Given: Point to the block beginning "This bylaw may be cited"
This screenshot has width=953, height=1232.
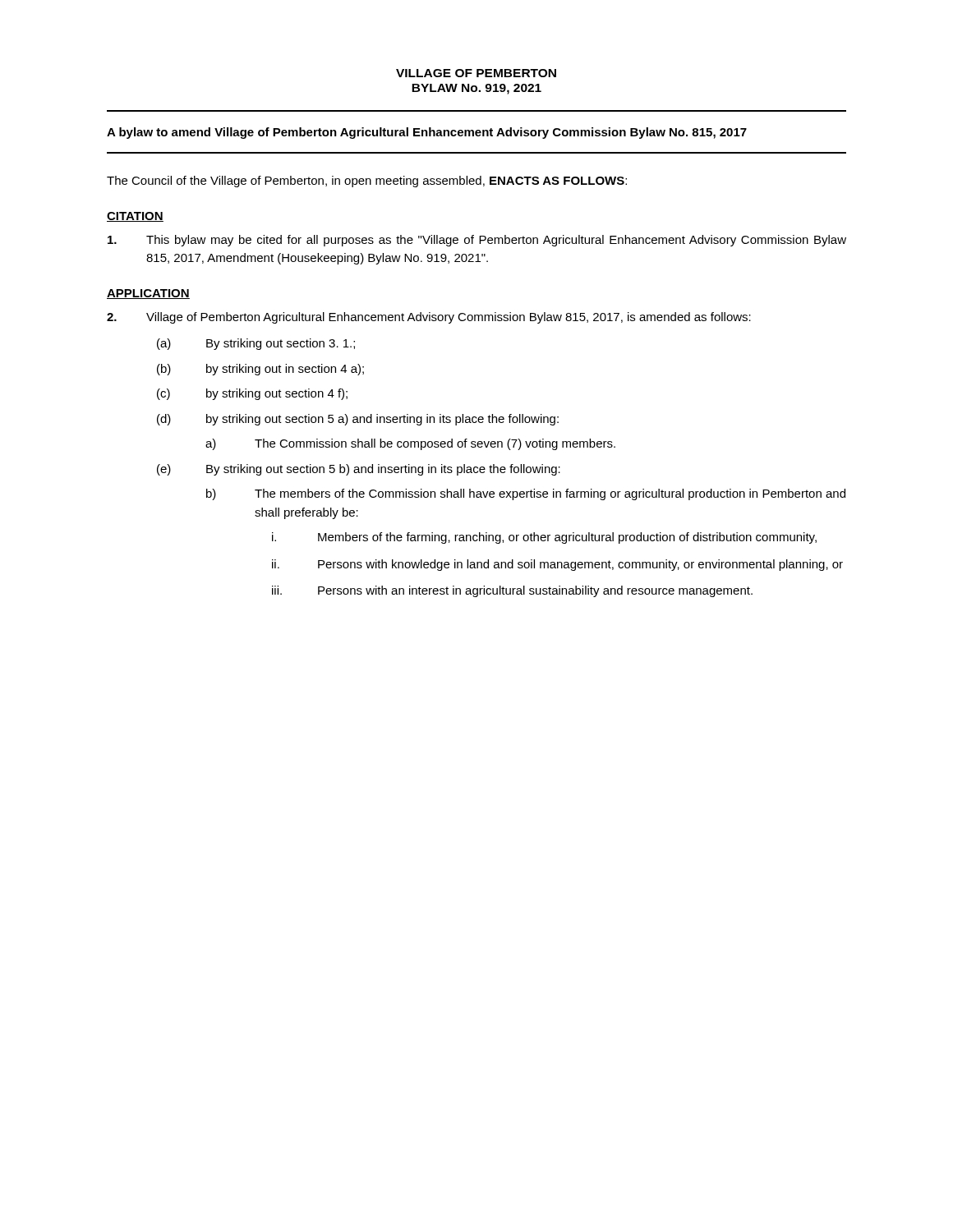Looking at the screenshot, I should pyautogui.click(x=476, y=249).
